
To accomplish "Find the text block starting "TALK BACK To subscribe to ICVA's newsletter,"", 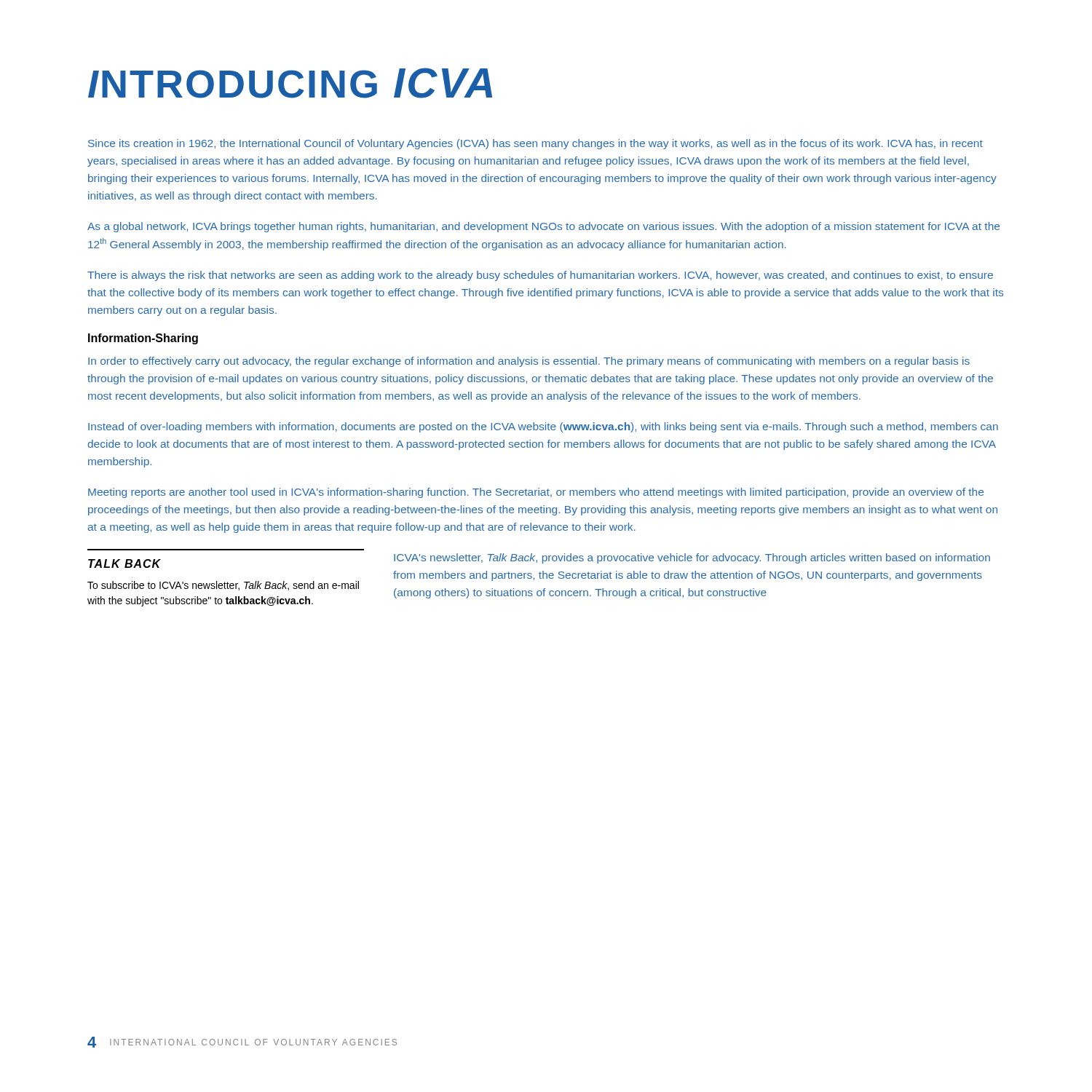I will pyautogui.click(x=226, y=583).
